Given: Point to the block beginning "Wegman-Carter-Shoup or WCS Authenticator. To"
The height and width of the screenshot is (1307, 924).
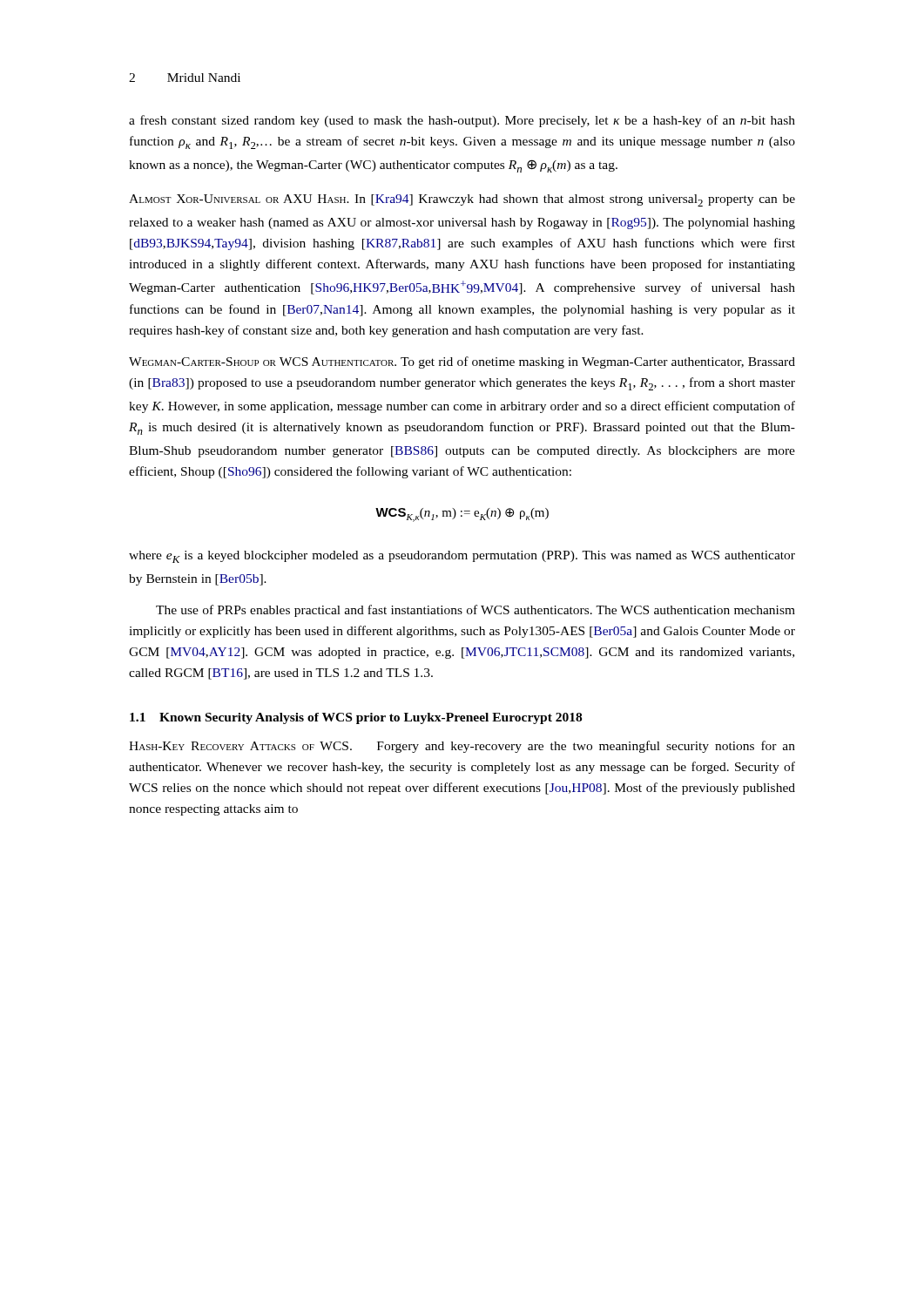Looking at the screenshot, I should click(462, 416).
